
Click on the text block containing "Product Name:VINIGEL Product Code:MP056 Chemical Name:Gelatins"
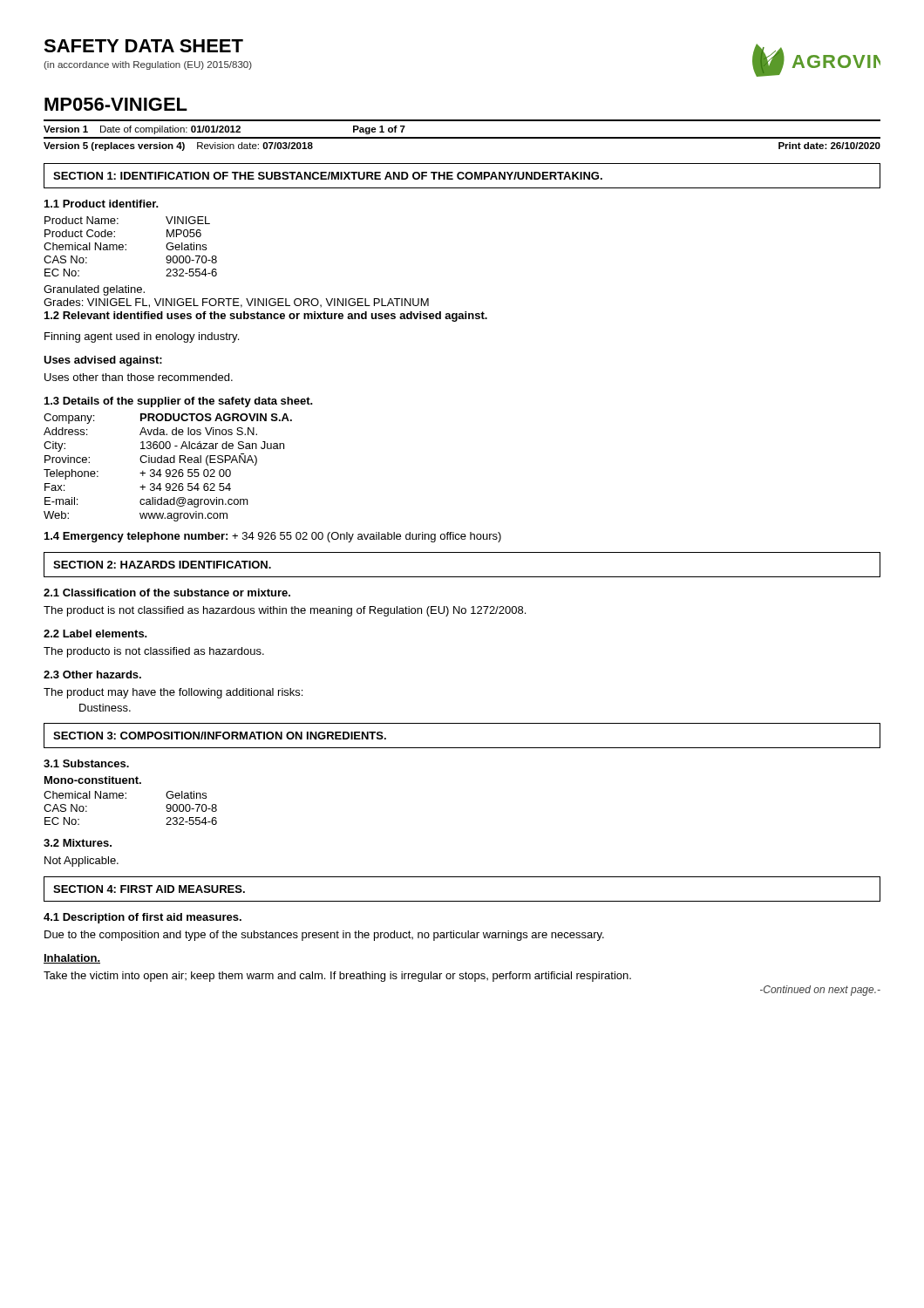coord(78,219)
